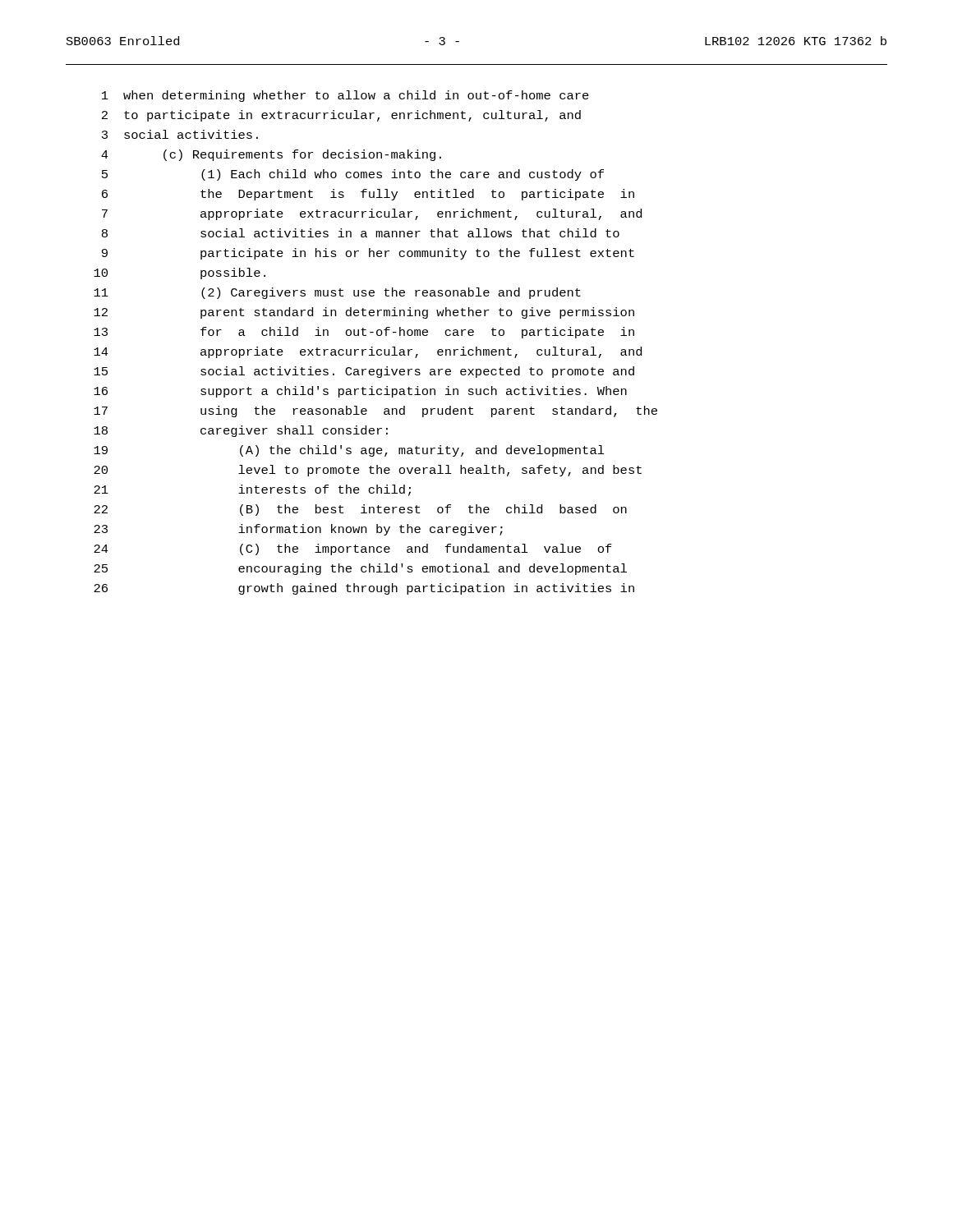
Task: Where is the passage that starts "8 social activities in a manner"?
Action: (x=476, y=234)
